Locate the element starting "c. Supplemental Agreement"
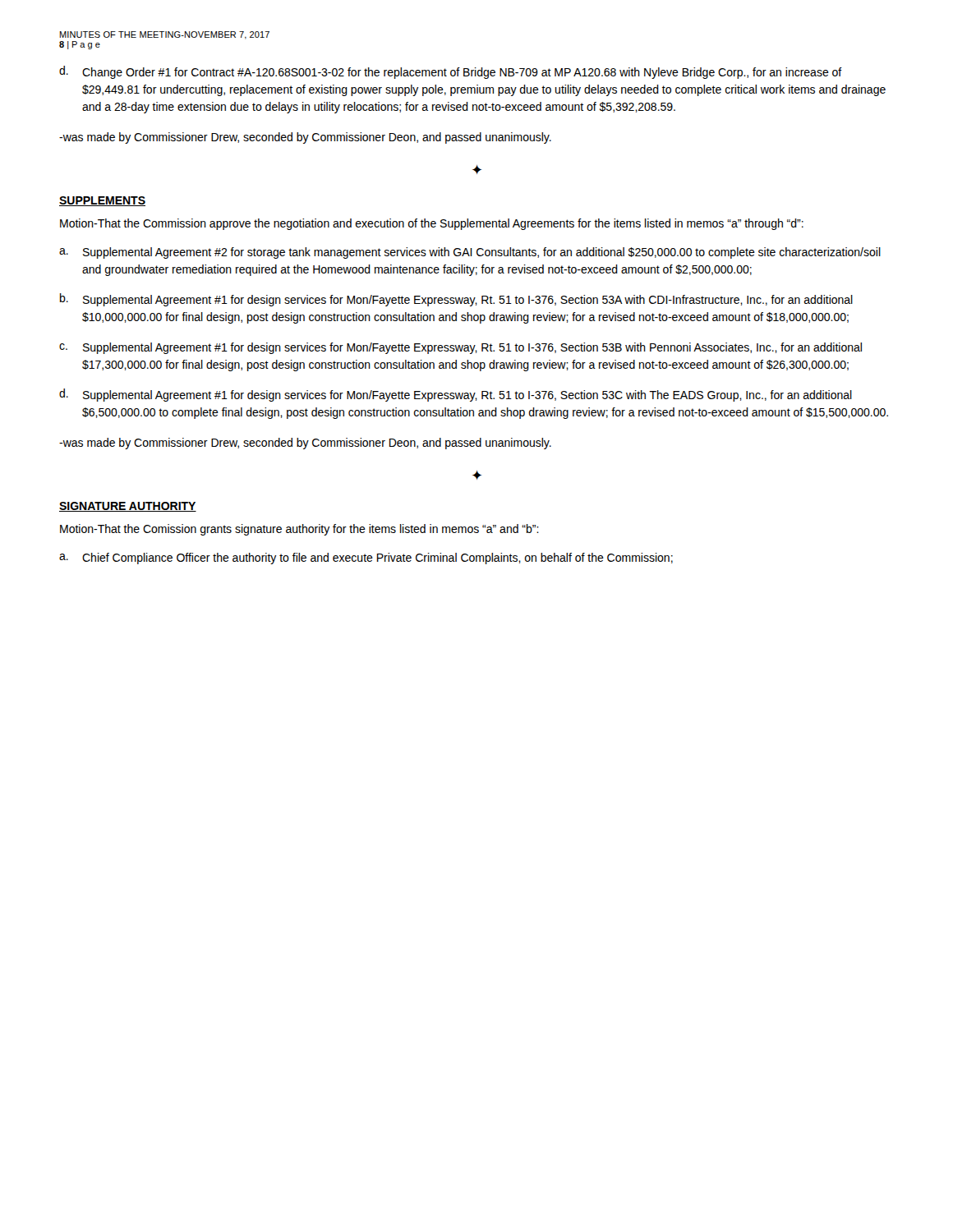 click(x=476, y=356)
